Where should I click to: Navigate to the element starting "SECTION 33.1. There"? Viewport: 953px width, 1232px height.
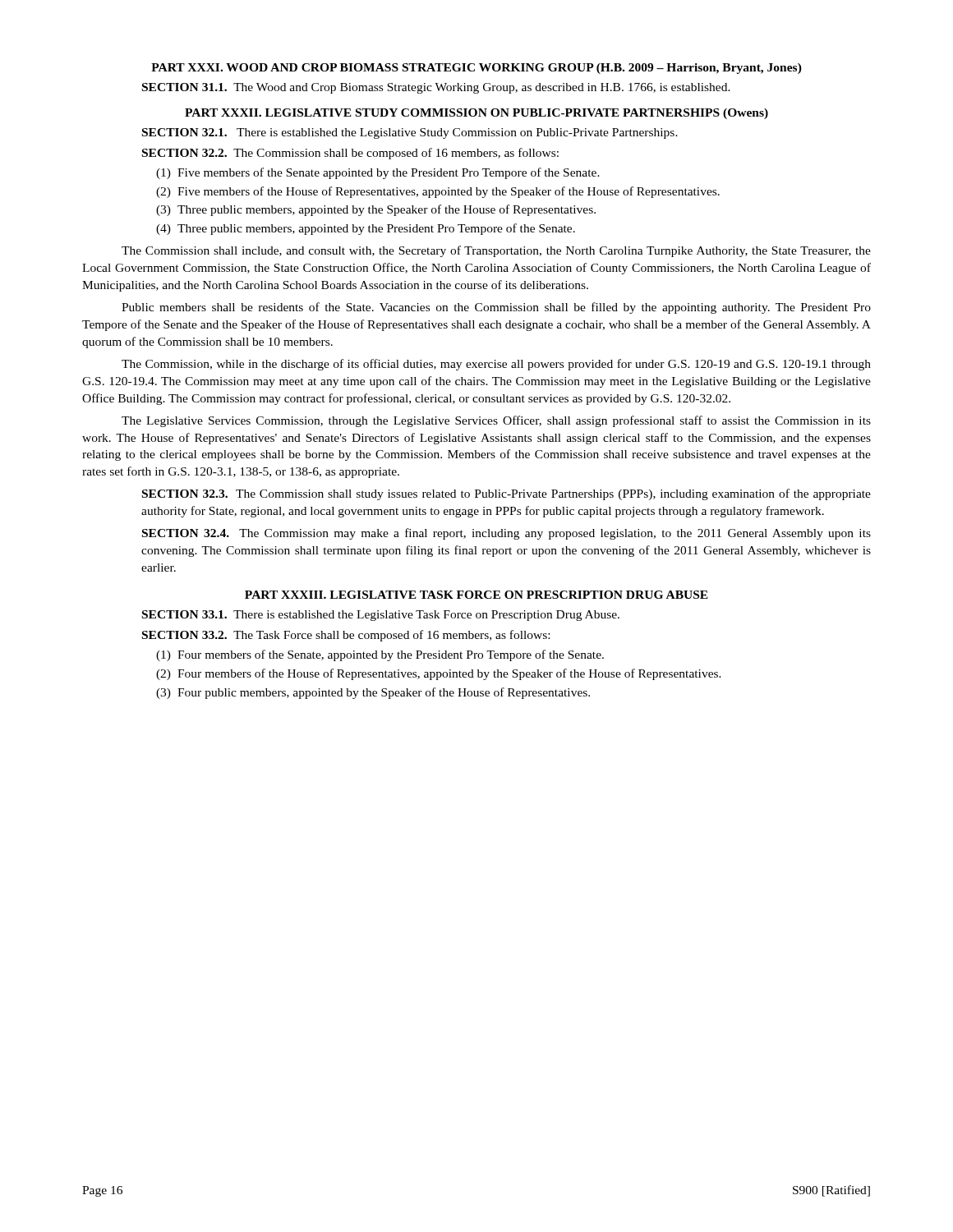click(x=381, y=614)
